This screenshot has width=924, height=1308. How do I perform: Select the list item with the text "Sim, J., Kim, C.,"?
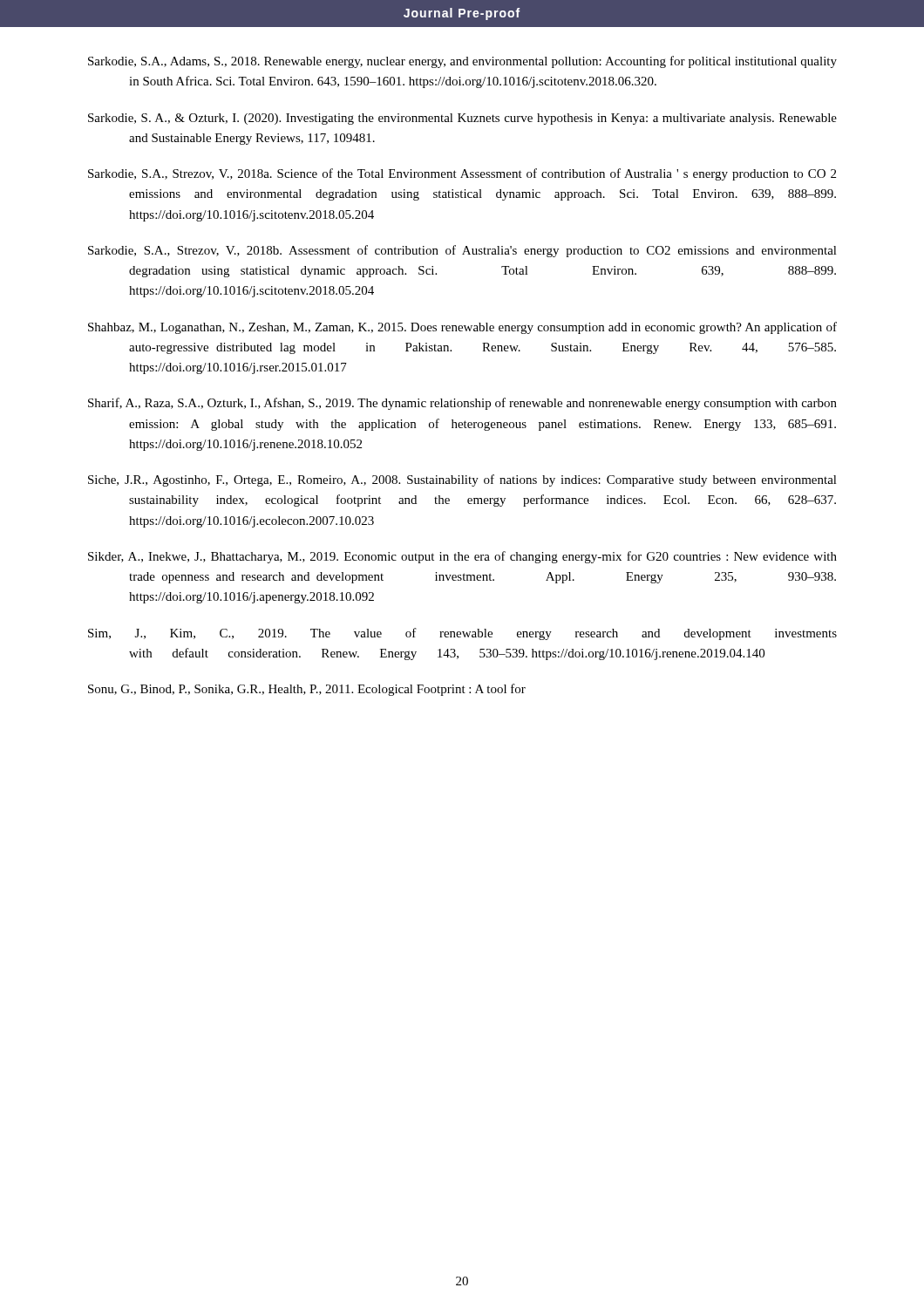click(462, 643)
